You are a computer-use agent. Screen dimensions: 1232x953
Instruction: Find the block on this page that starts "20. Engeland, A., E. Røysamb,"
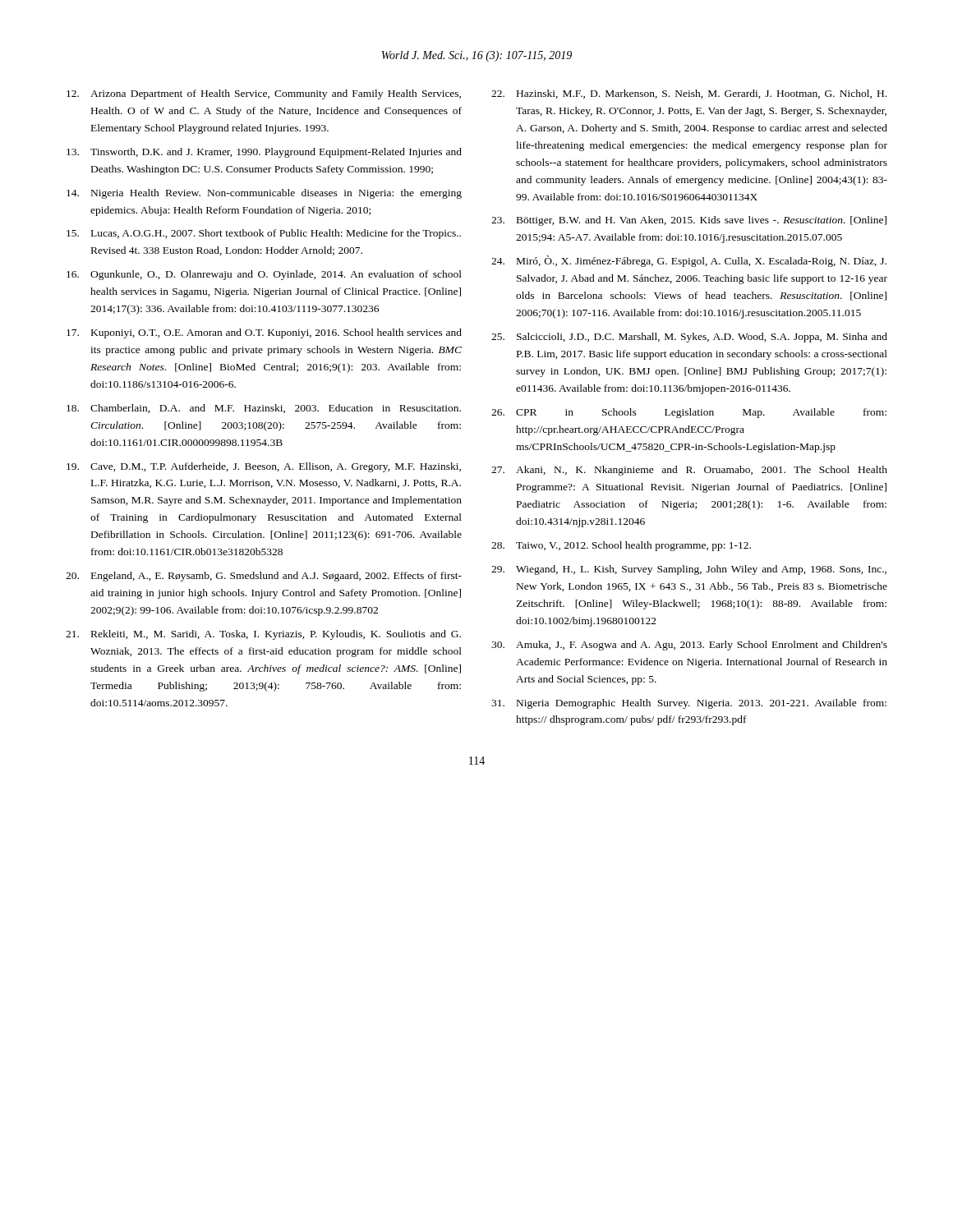point(264,593)
